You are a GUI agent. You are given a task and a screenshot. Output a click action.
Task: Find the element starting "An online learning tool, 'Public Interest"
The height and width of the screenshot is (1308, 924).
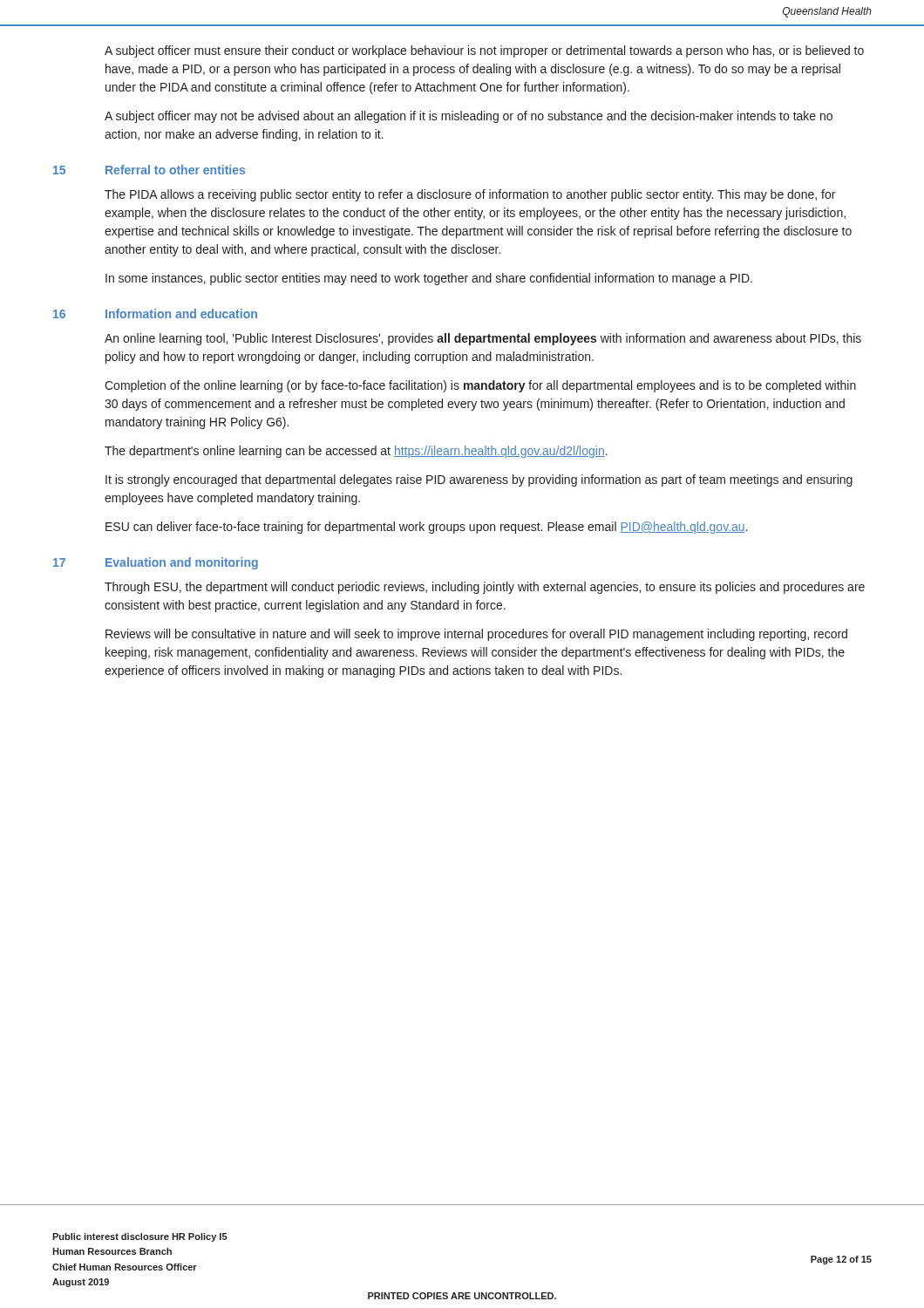[x=483, y=347]
